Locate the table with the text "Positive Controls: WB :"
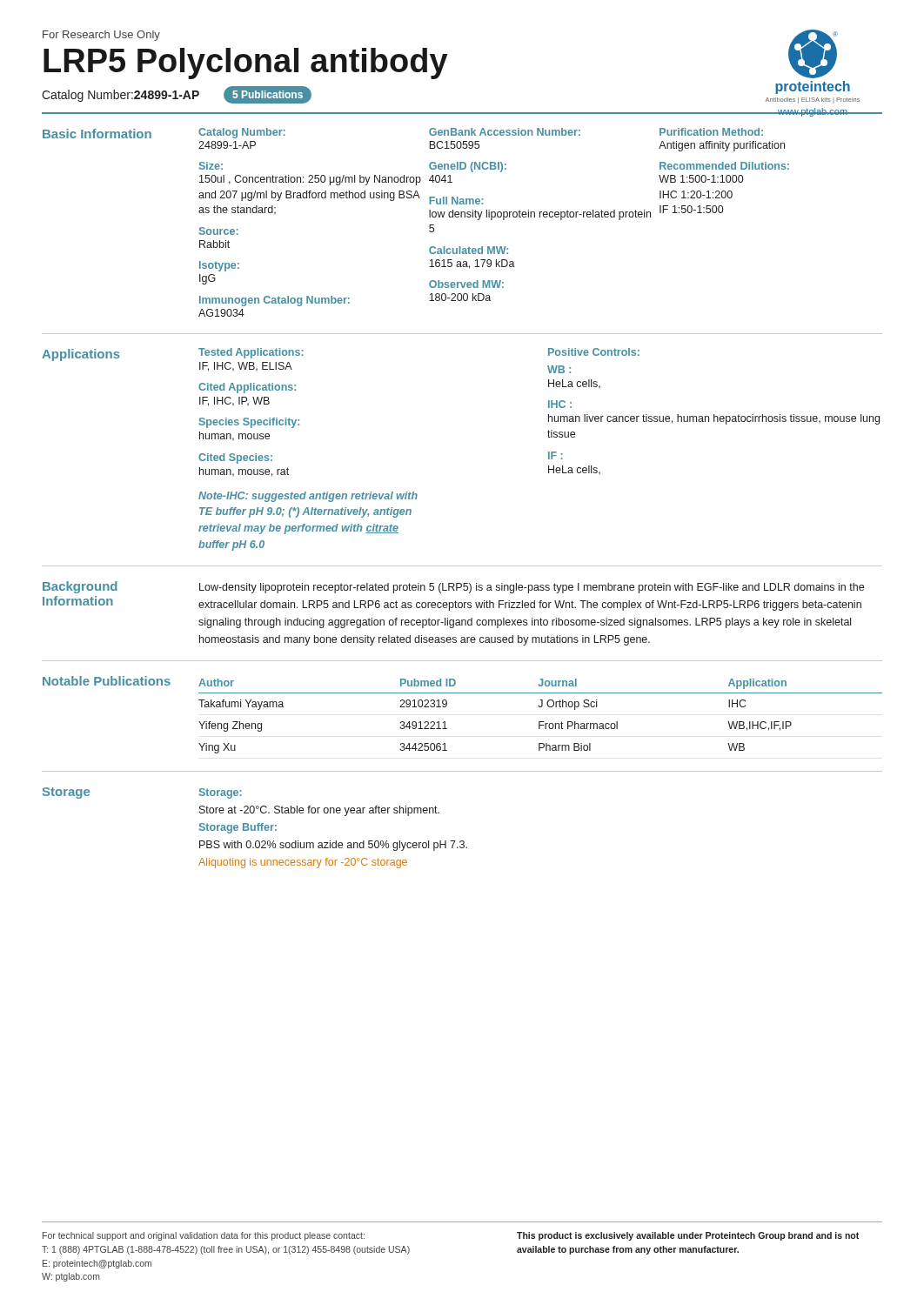Image resolution: width=924 pixels, height=1305 pixels. (x=715, y=450)
